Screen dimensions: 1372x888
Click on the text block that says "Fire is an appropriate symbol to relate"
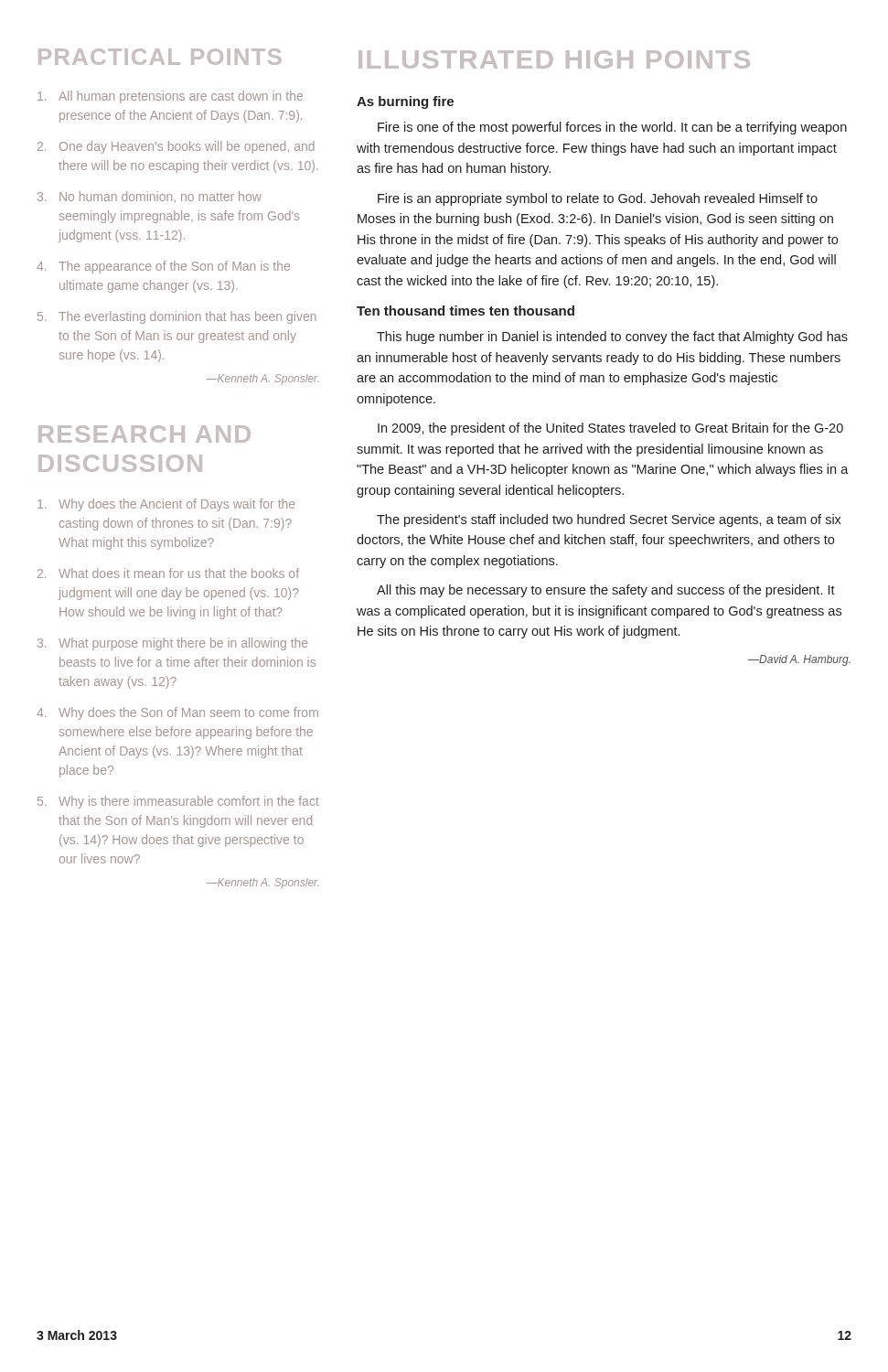coord(604,239)
